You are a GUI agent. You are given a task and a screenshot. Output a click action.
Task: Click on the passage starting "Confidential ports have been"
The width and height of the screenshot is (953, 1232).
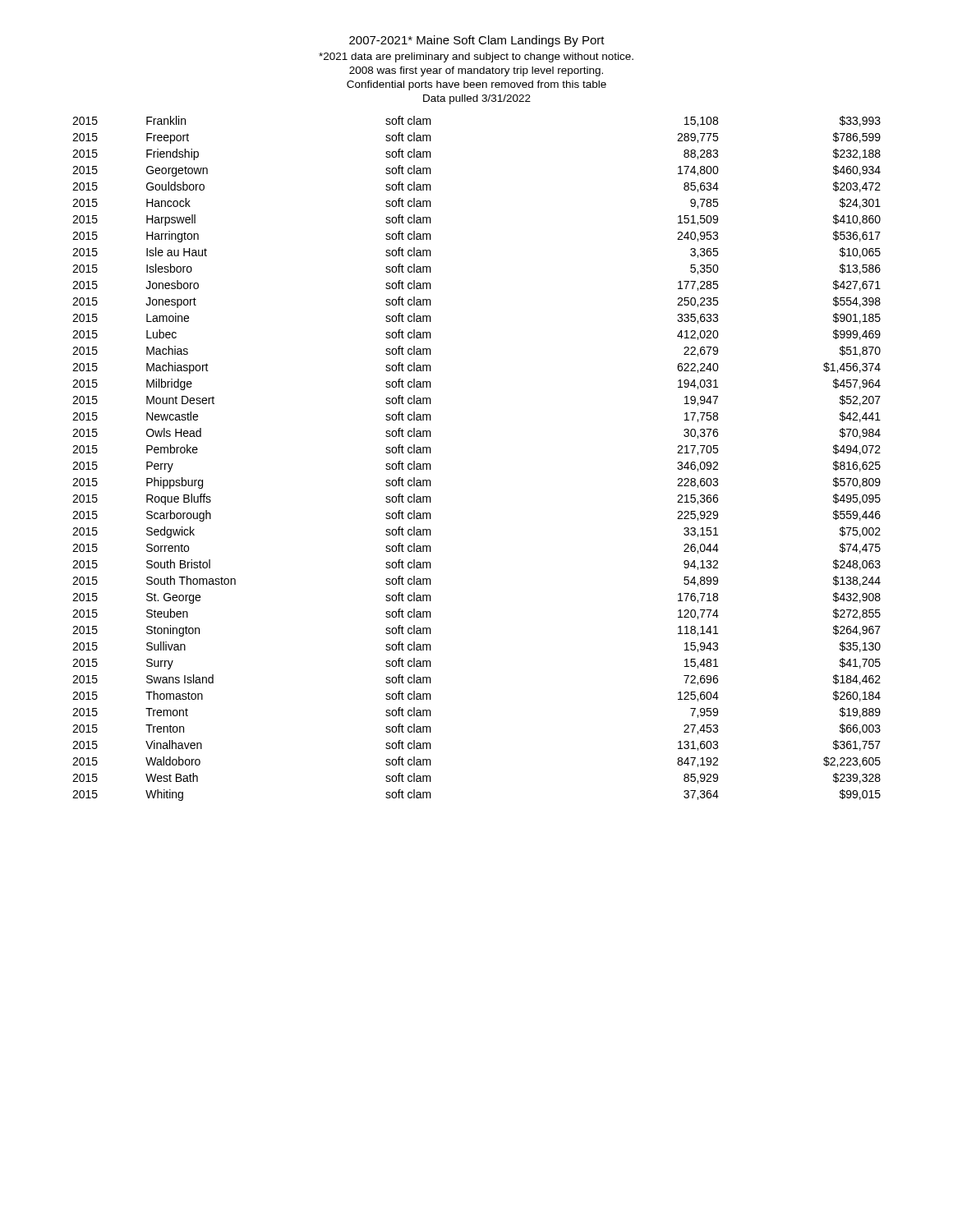click(476, 84)
